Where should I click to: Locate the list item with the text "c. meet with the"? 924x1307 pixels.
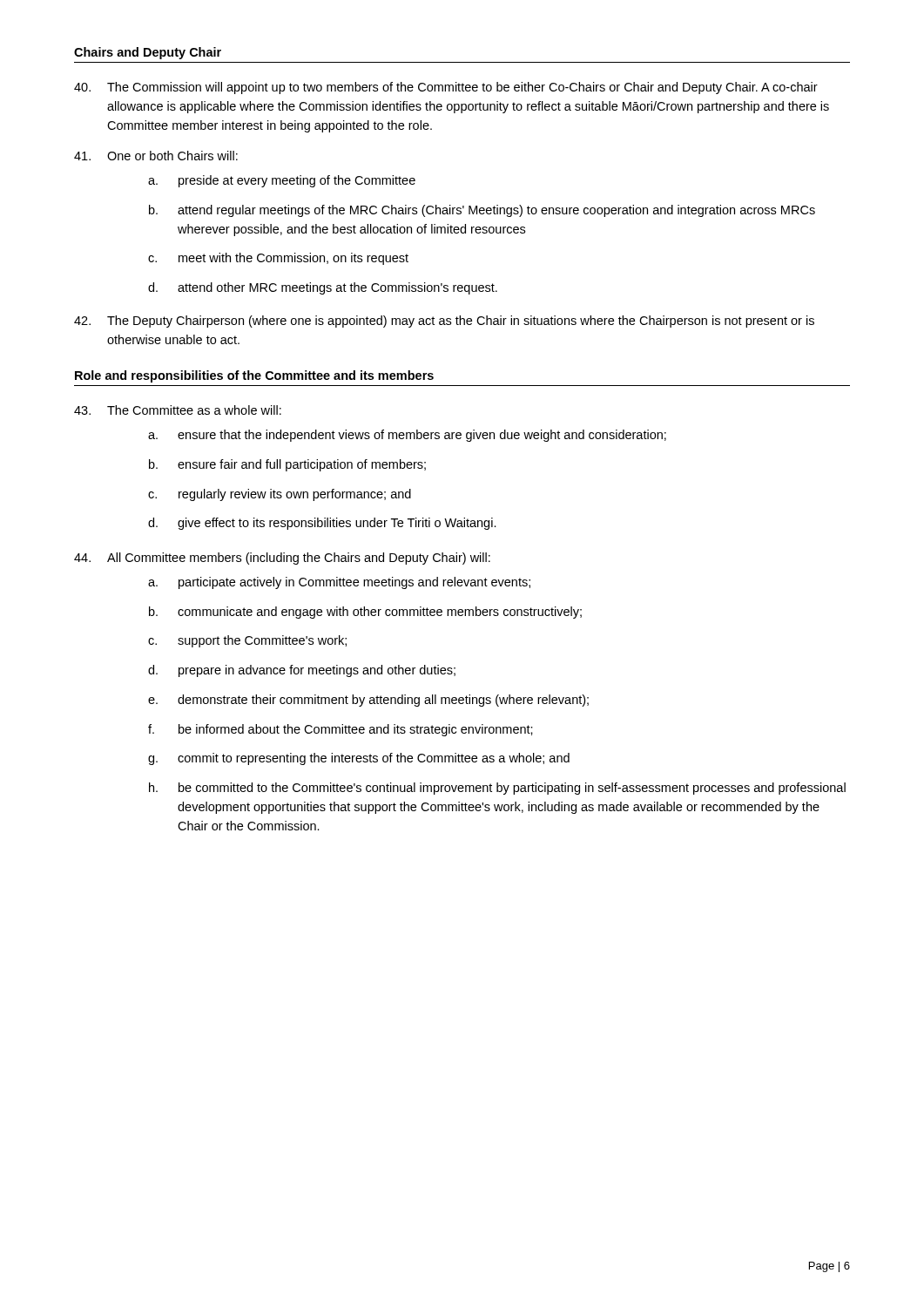278,259
